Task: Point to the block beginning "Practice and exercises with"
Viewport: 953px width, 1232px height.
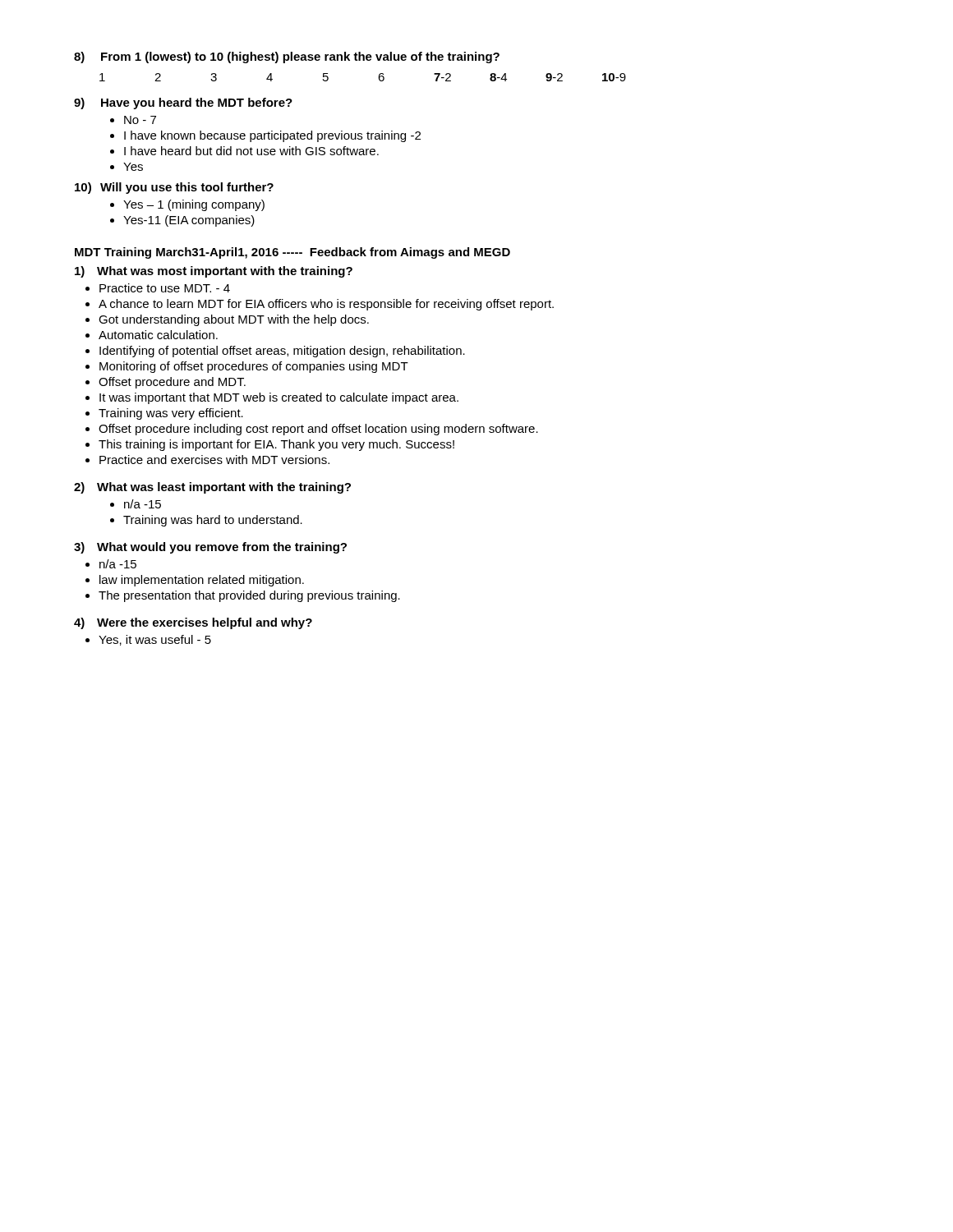Action: click(215, 460)
